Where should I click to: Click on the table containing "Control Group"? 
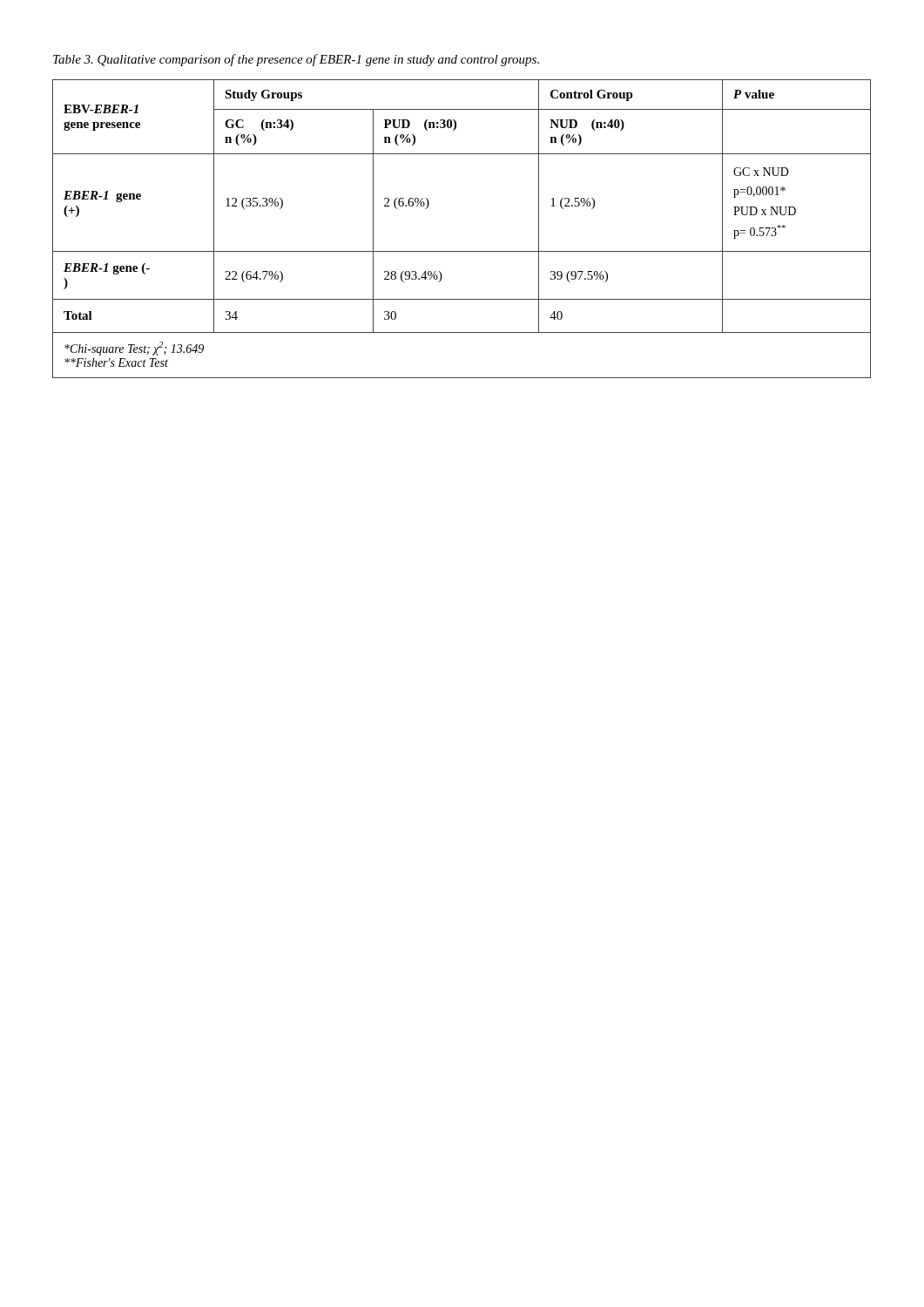point(462,229)
